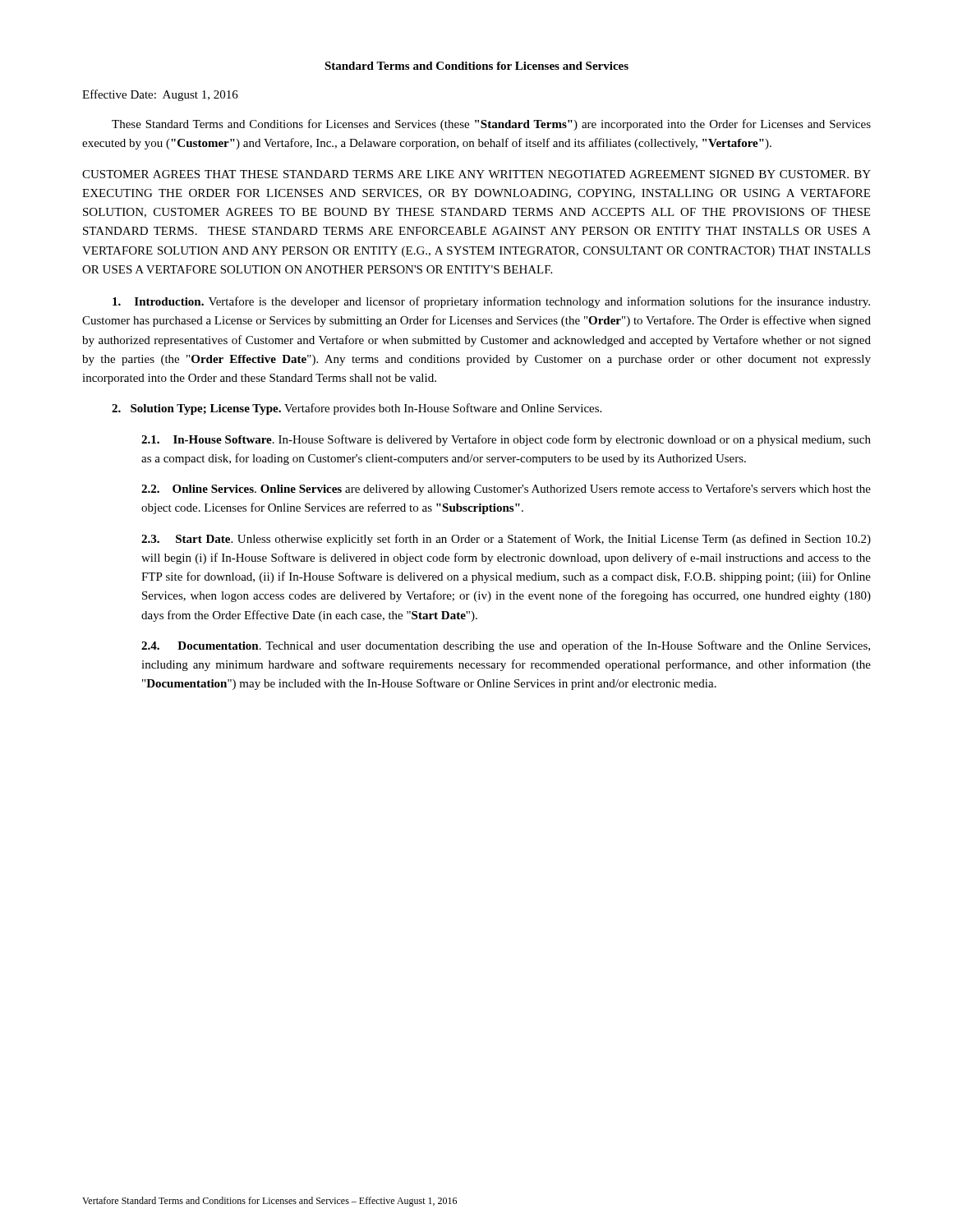Point to the block beginning "Effective Date: August"
Screen dimensions: 1232x953
pos(160,94)
